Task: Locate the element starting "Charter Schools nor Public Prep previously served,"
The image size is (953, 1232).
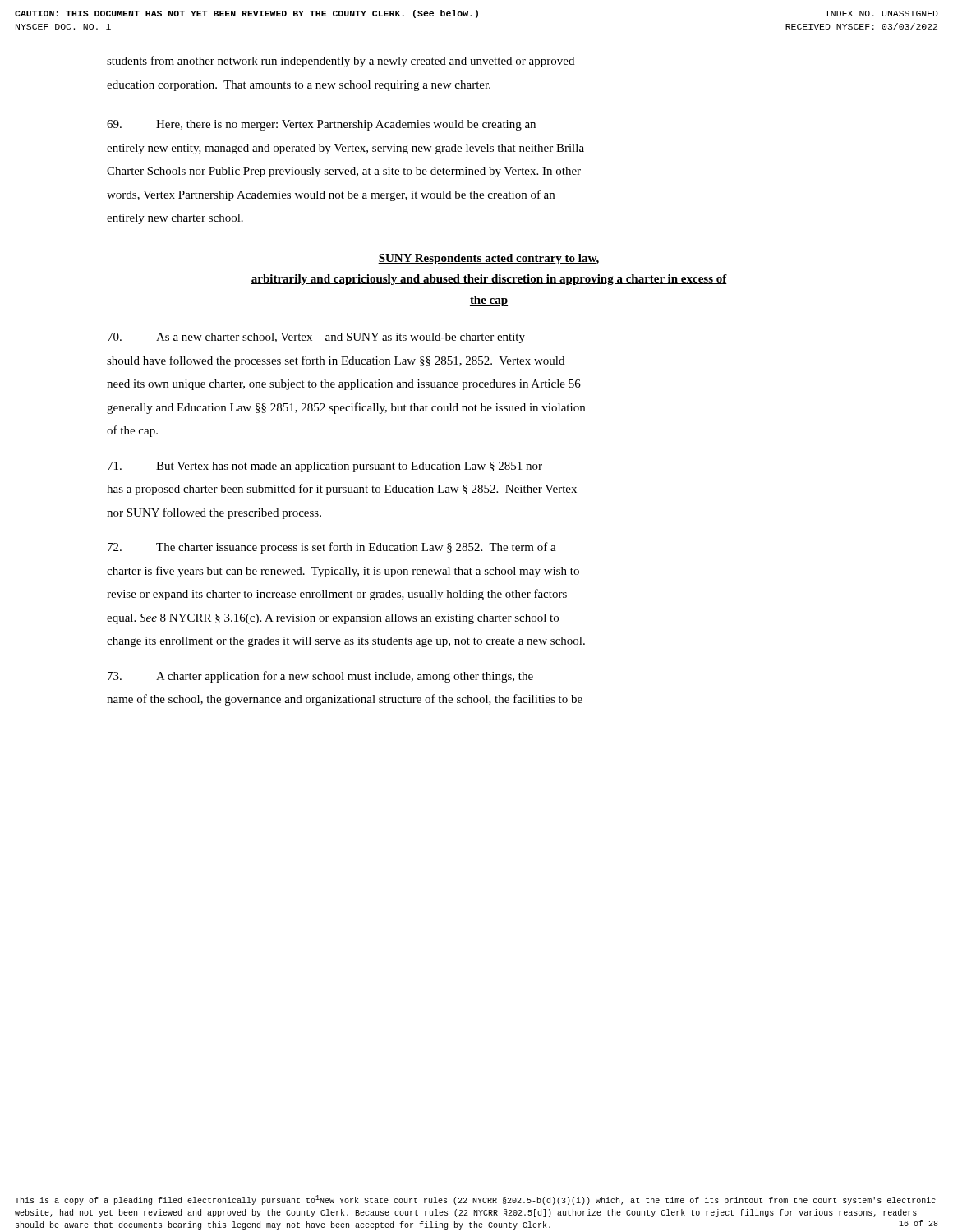Action: click(344, 171)
